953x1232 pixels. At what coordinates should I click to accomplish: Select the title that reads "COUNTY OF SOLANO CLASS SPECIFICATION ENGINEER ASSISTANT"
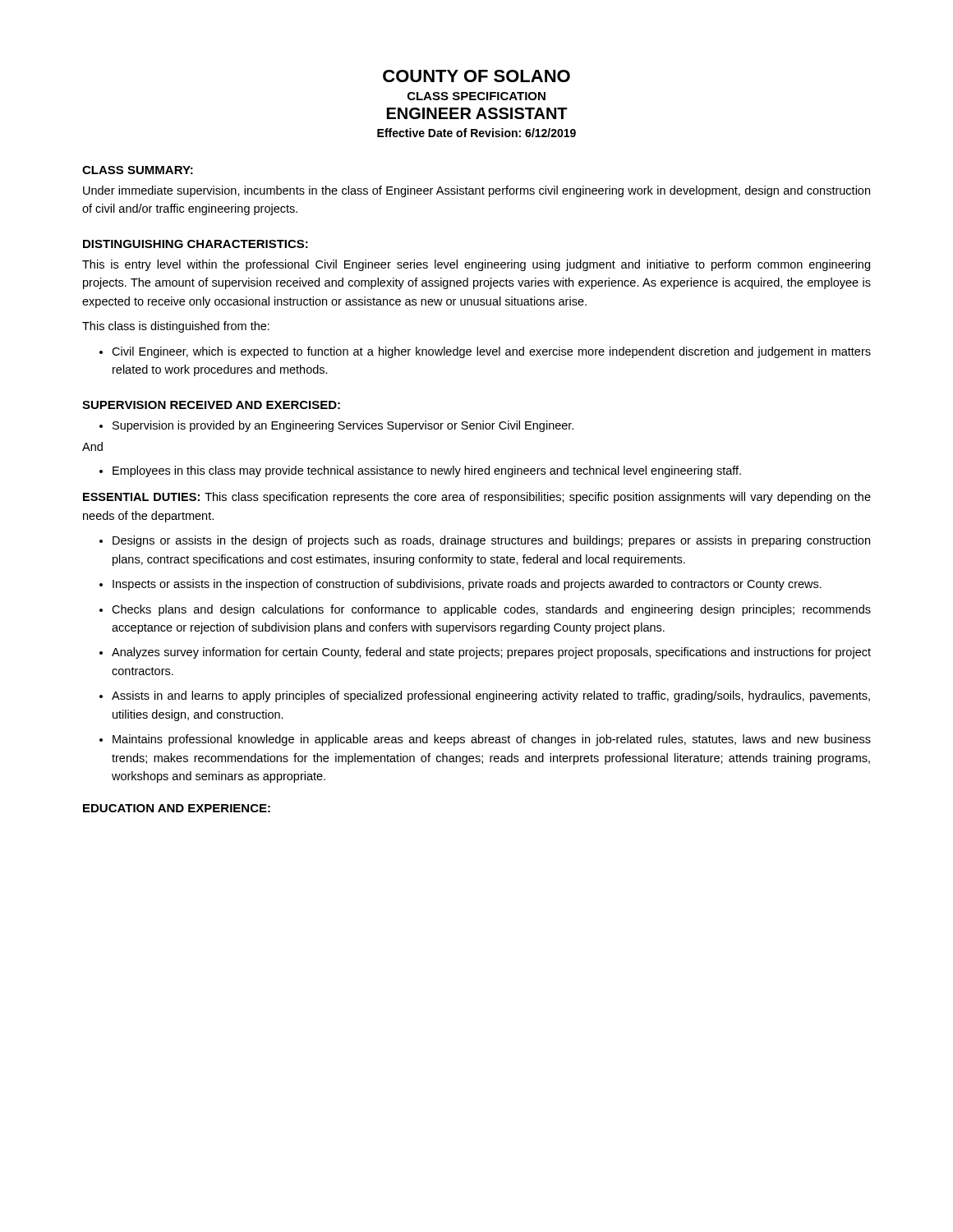click(x=476, y=103)
